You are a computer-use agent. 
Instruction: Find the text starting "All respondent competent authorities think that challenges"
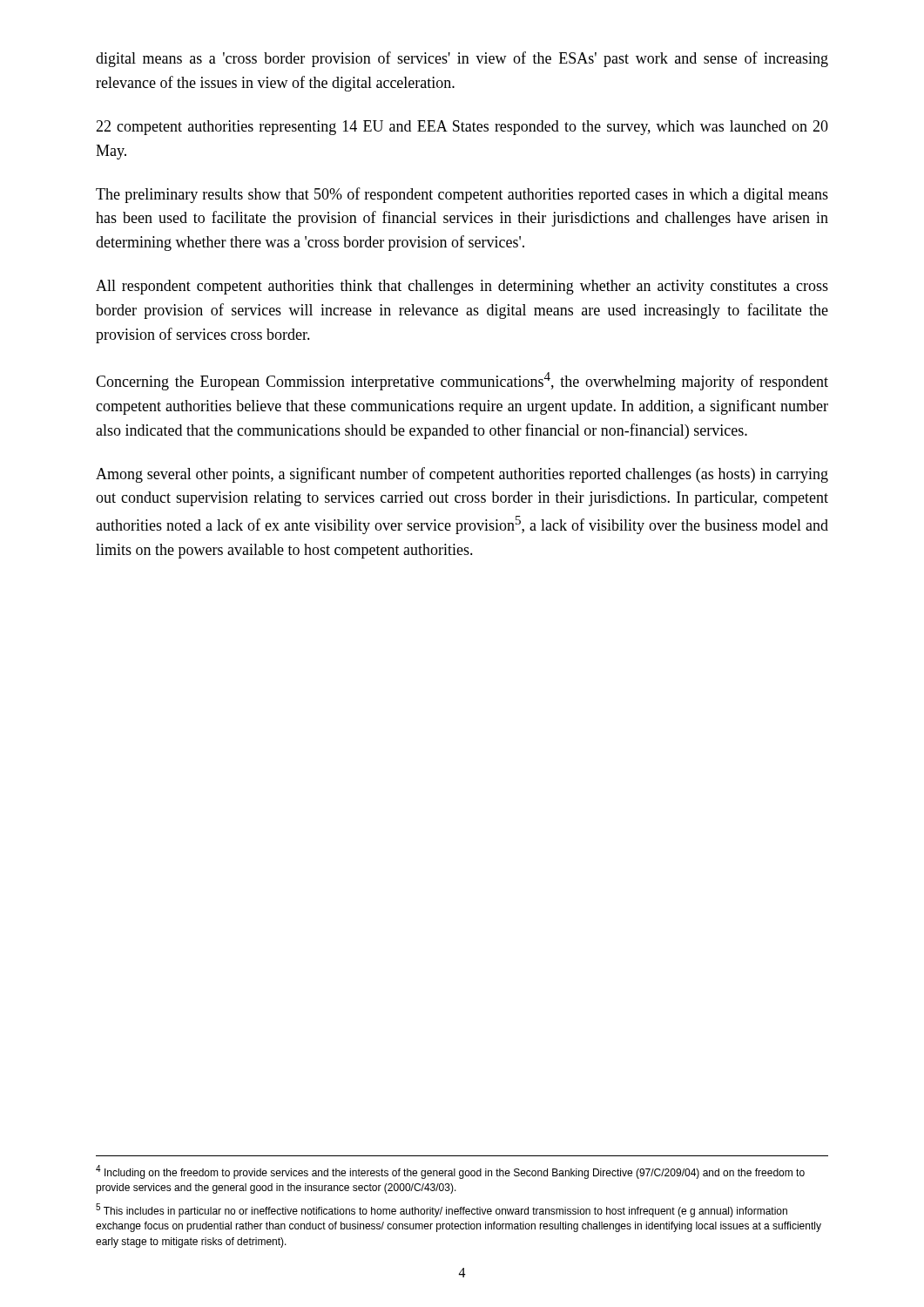point(462,310)
